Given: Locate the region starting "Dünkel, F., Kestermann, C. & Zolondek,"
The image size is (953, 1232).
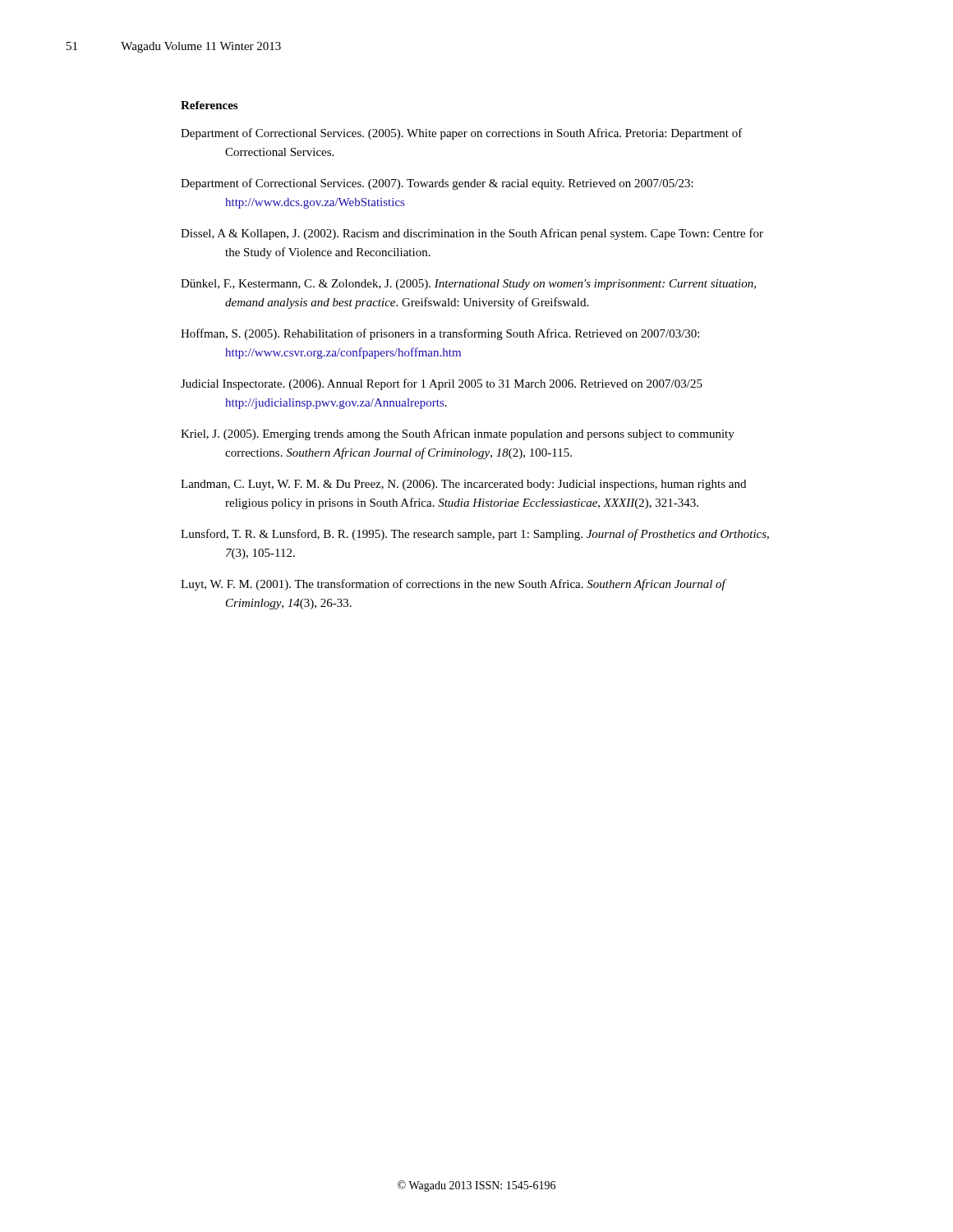Looking at the screenshot, I should 469,293.
